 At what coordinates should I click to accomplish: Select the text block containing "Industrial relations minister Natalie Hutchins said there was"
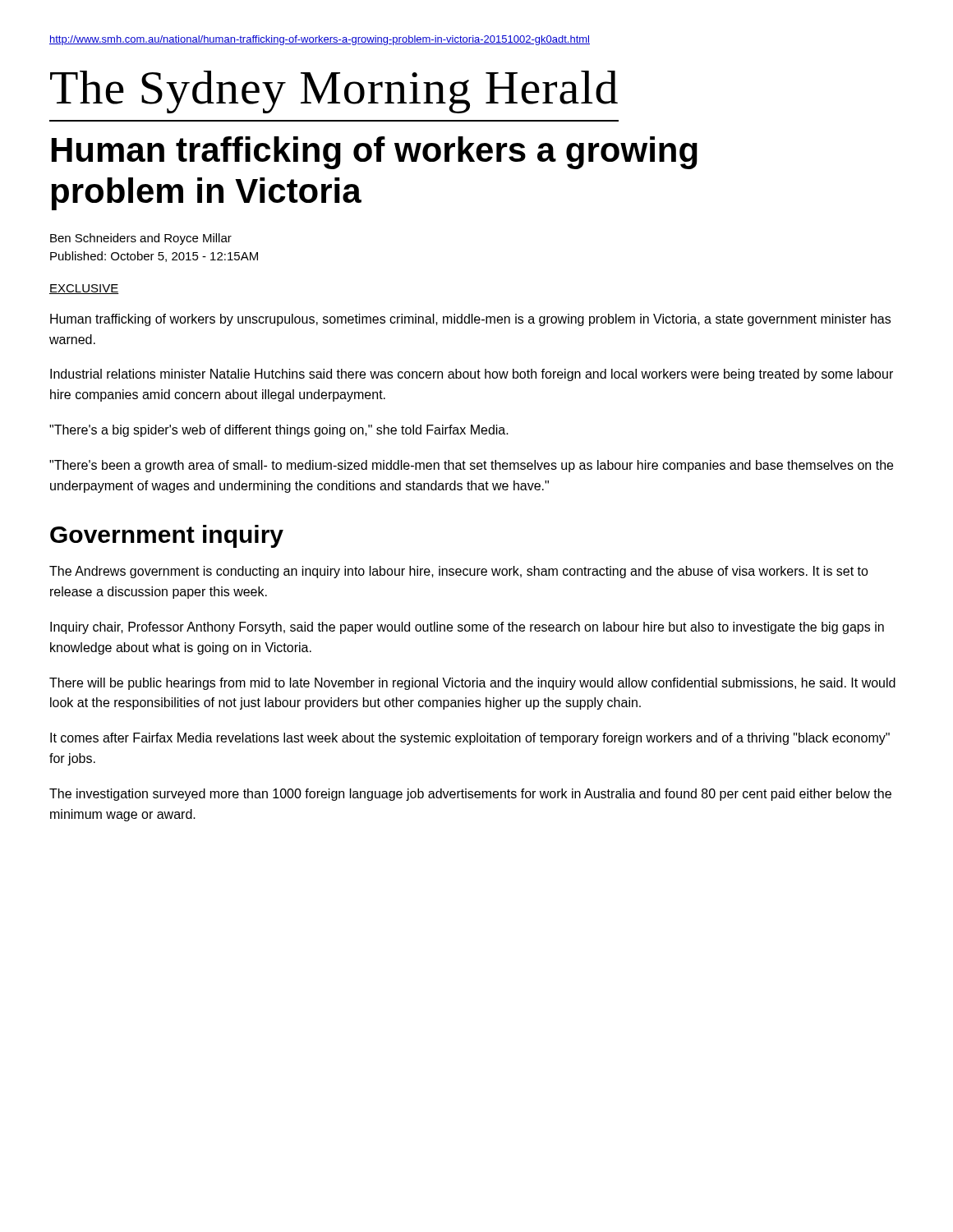click(x=476, y=385)
